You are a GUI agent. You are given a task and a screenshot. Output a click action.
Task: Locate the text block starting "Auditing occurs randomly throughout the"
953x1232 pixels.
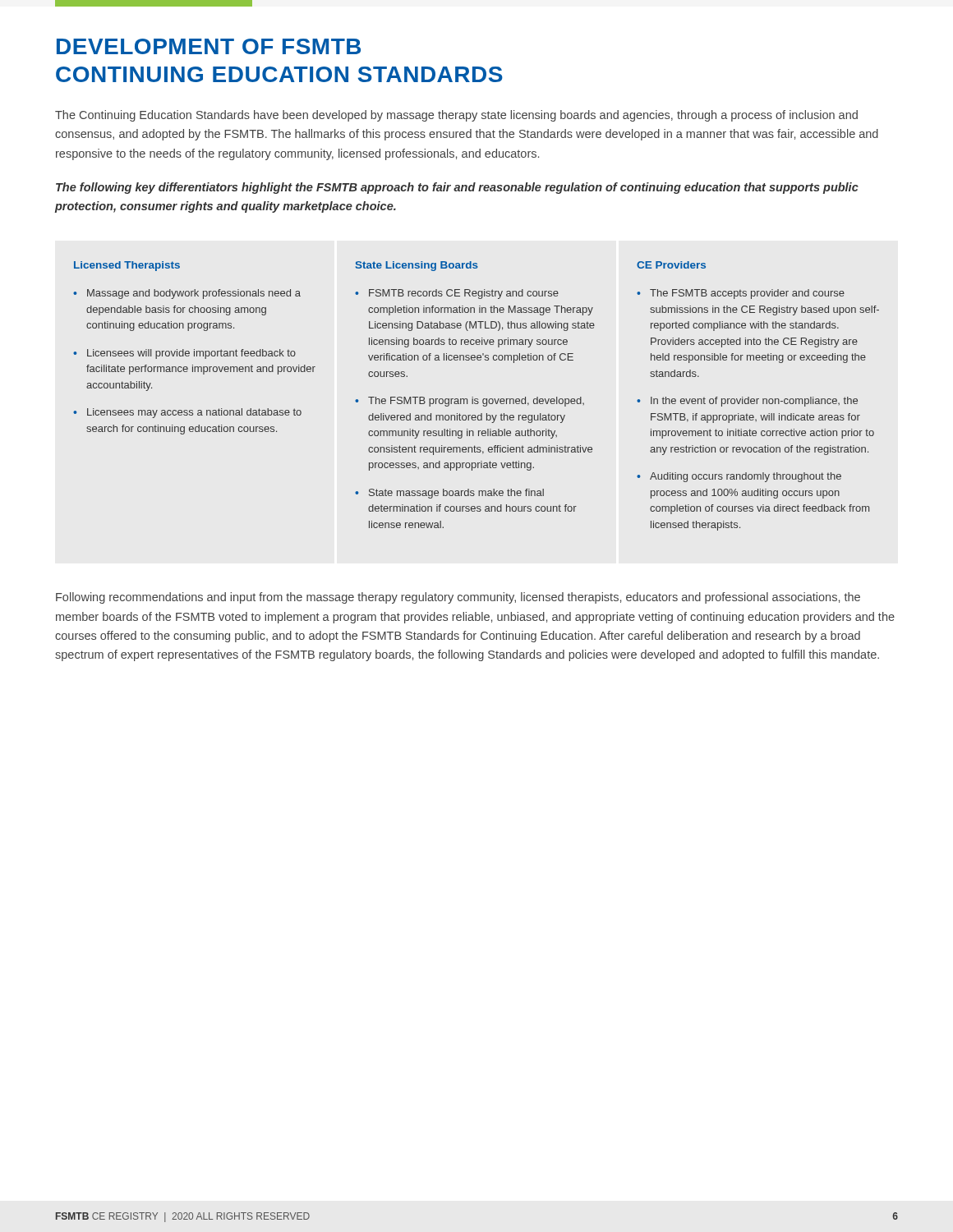760,500
